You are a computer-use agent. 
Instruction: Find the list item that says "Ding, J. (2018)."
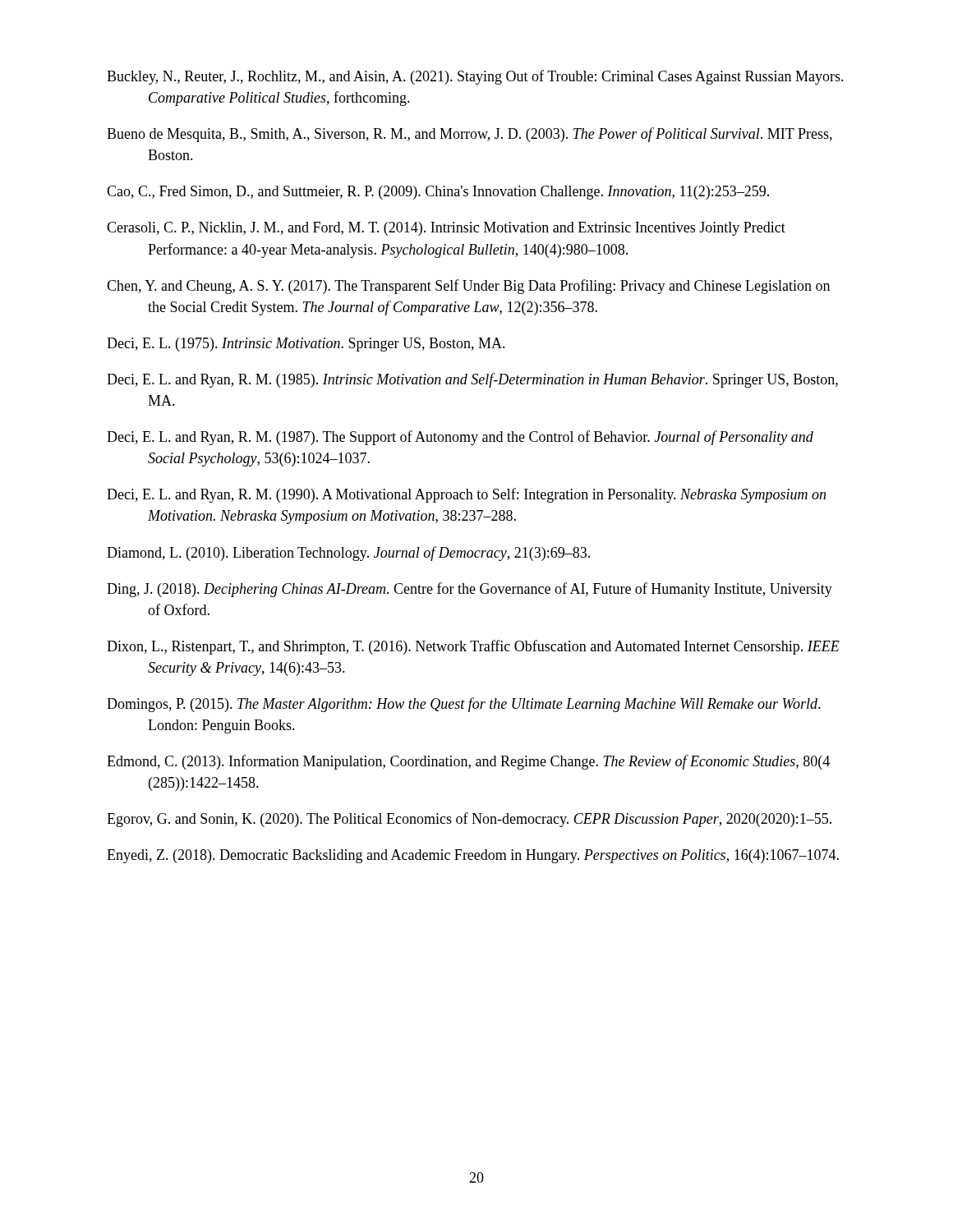coord(469,599)
